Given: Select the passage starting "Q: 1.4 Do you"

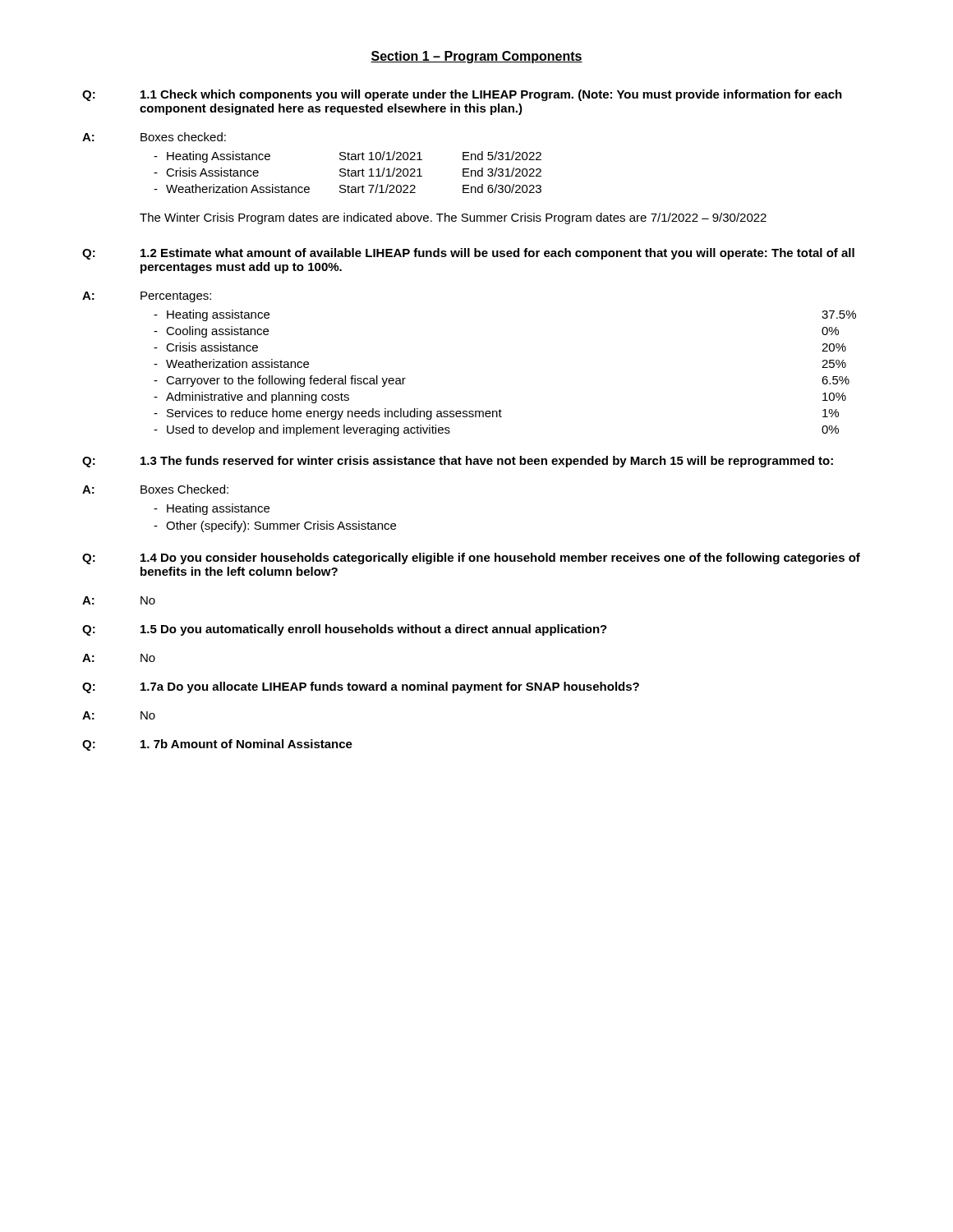Looking at the screenshot, I should tap(476, 564).
